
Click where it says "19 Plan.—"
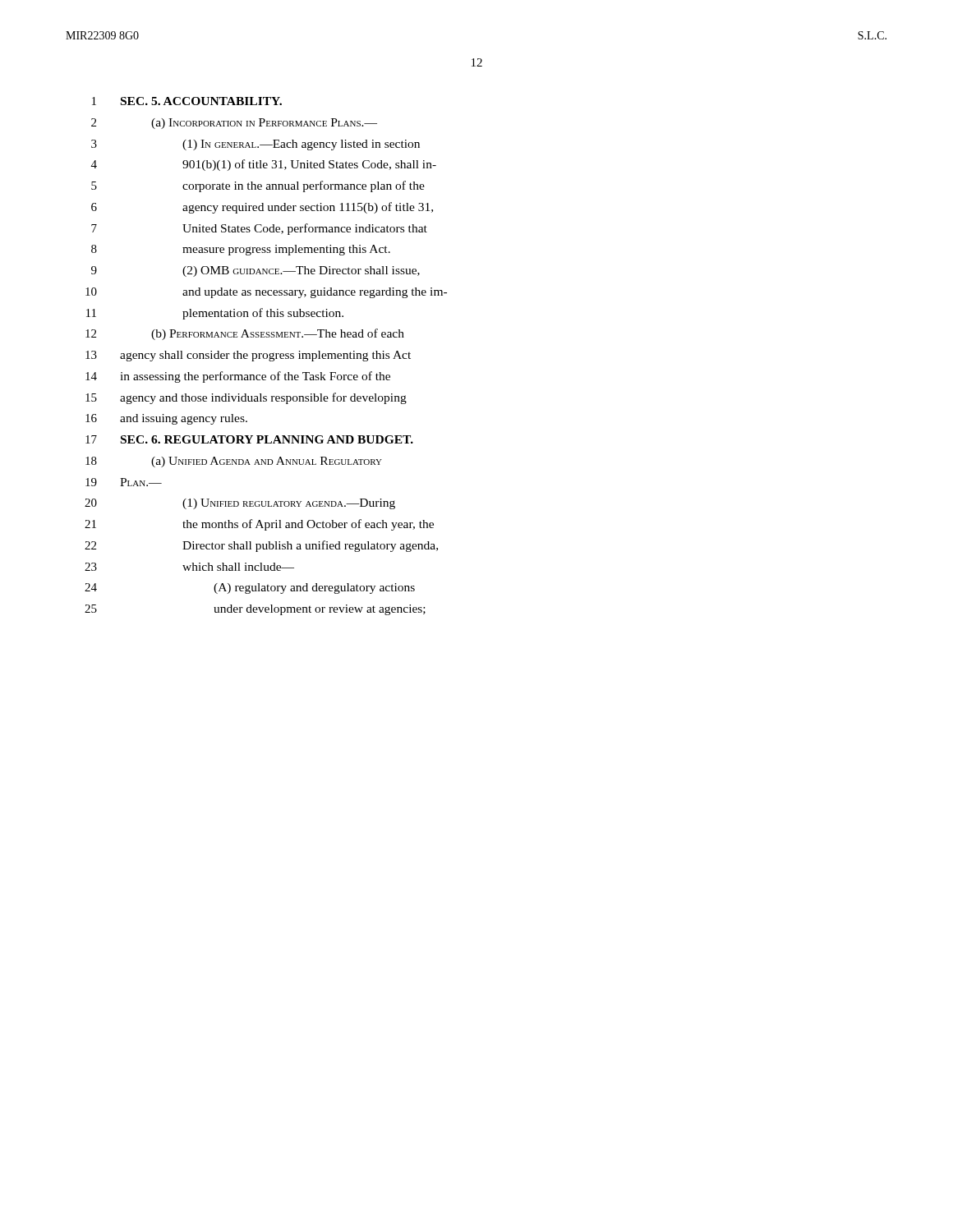pos(124,482)
